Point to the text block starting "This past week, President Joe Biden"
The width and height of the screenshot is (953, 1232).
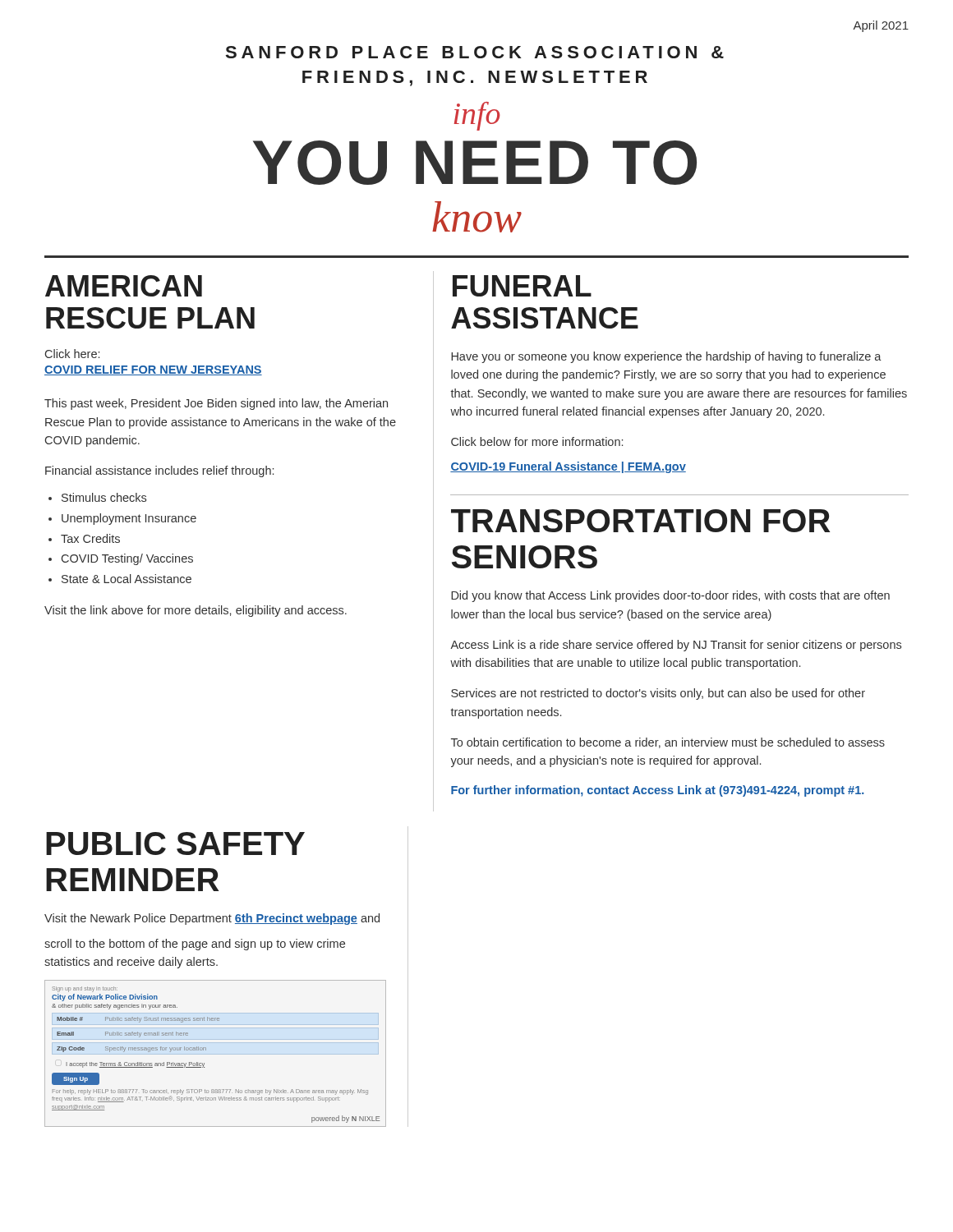coord(220,422)
